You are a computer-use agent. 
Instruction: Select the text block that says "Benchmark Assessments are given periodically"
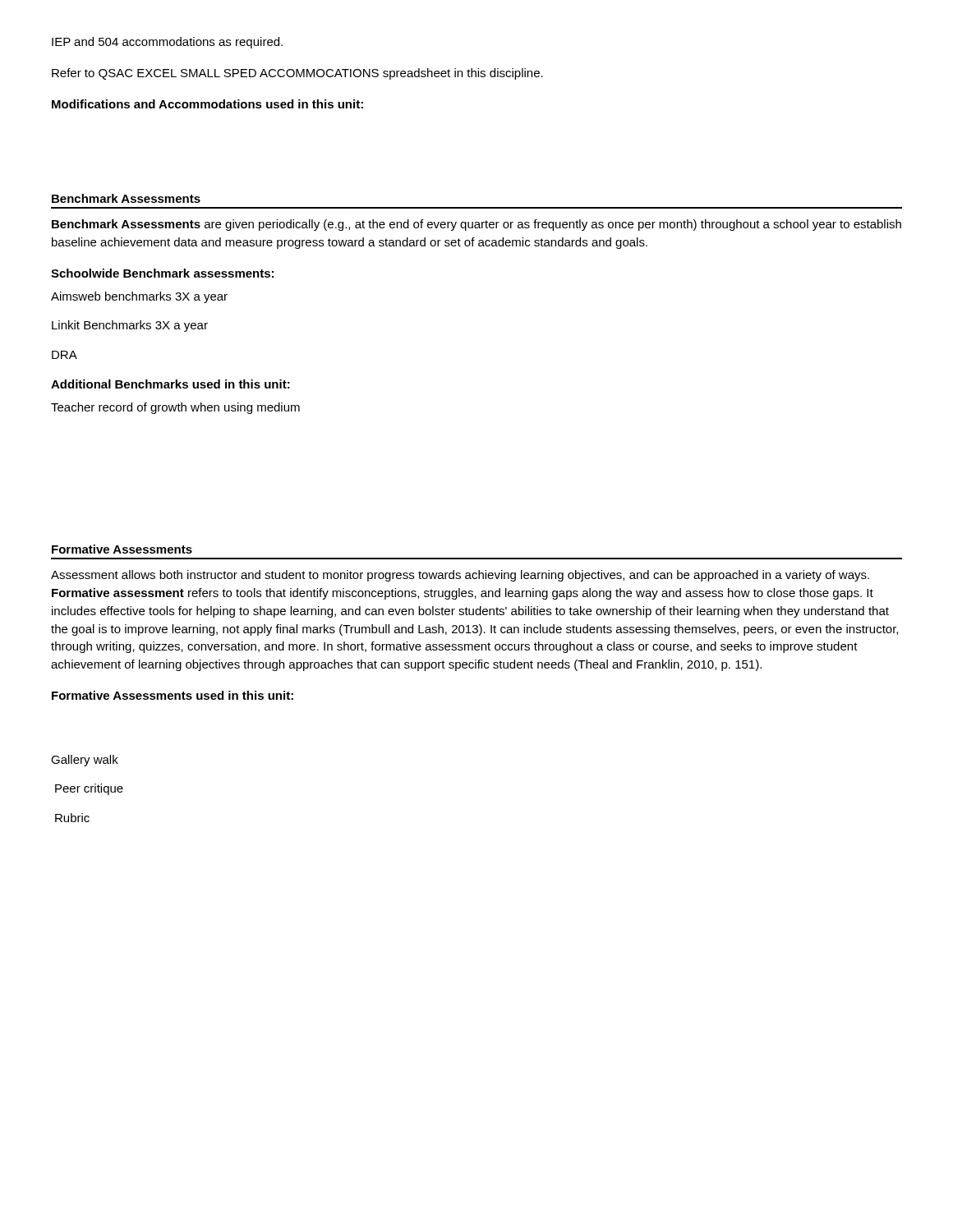coord(476,233)
